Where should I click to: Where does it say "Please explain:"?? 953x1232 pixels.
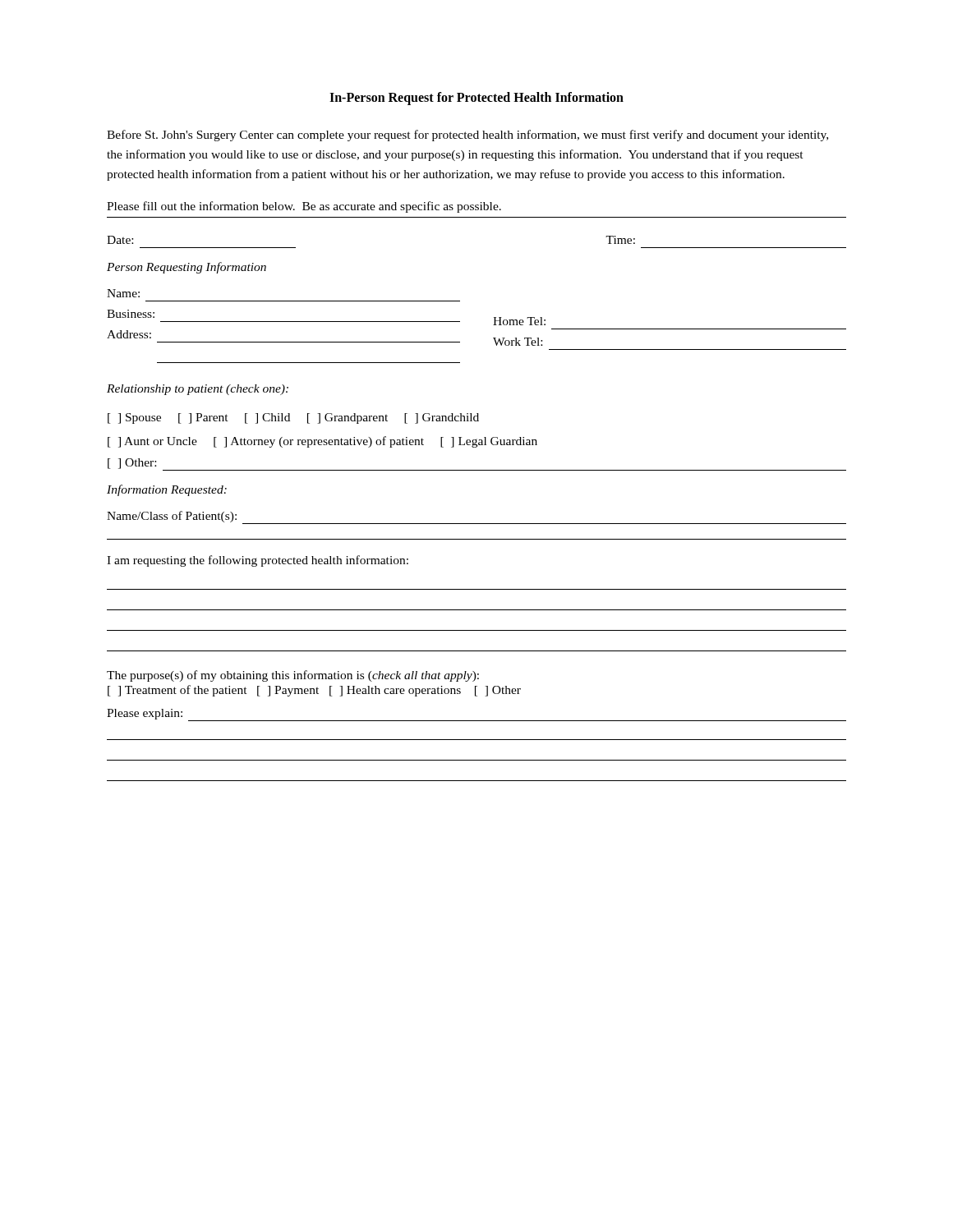476,713
